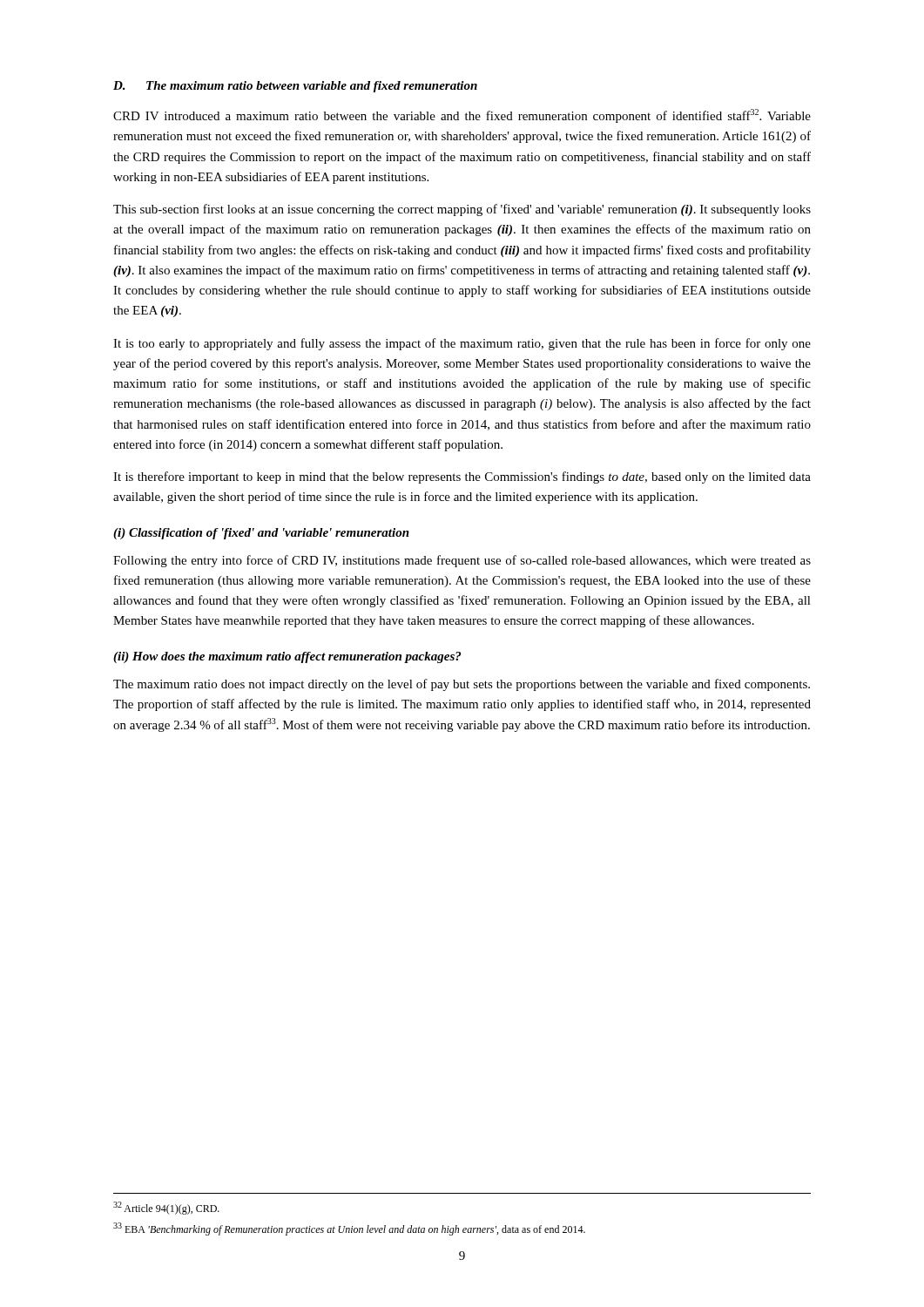Point to the text block starting "It is therefore important to"

(x=462, y=487)
